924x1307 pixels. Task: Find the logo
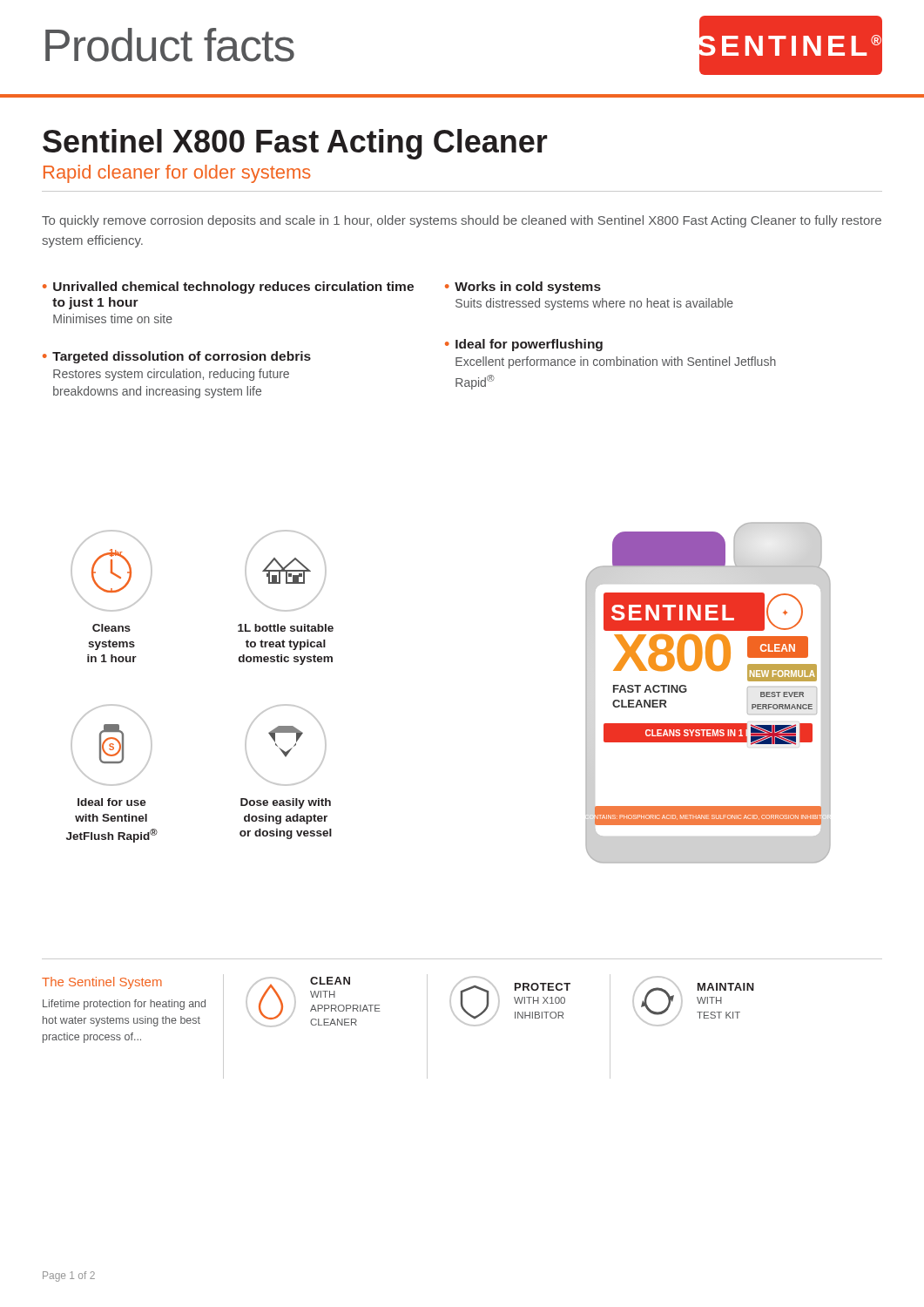pyautogui.click(x=791, y=45)
